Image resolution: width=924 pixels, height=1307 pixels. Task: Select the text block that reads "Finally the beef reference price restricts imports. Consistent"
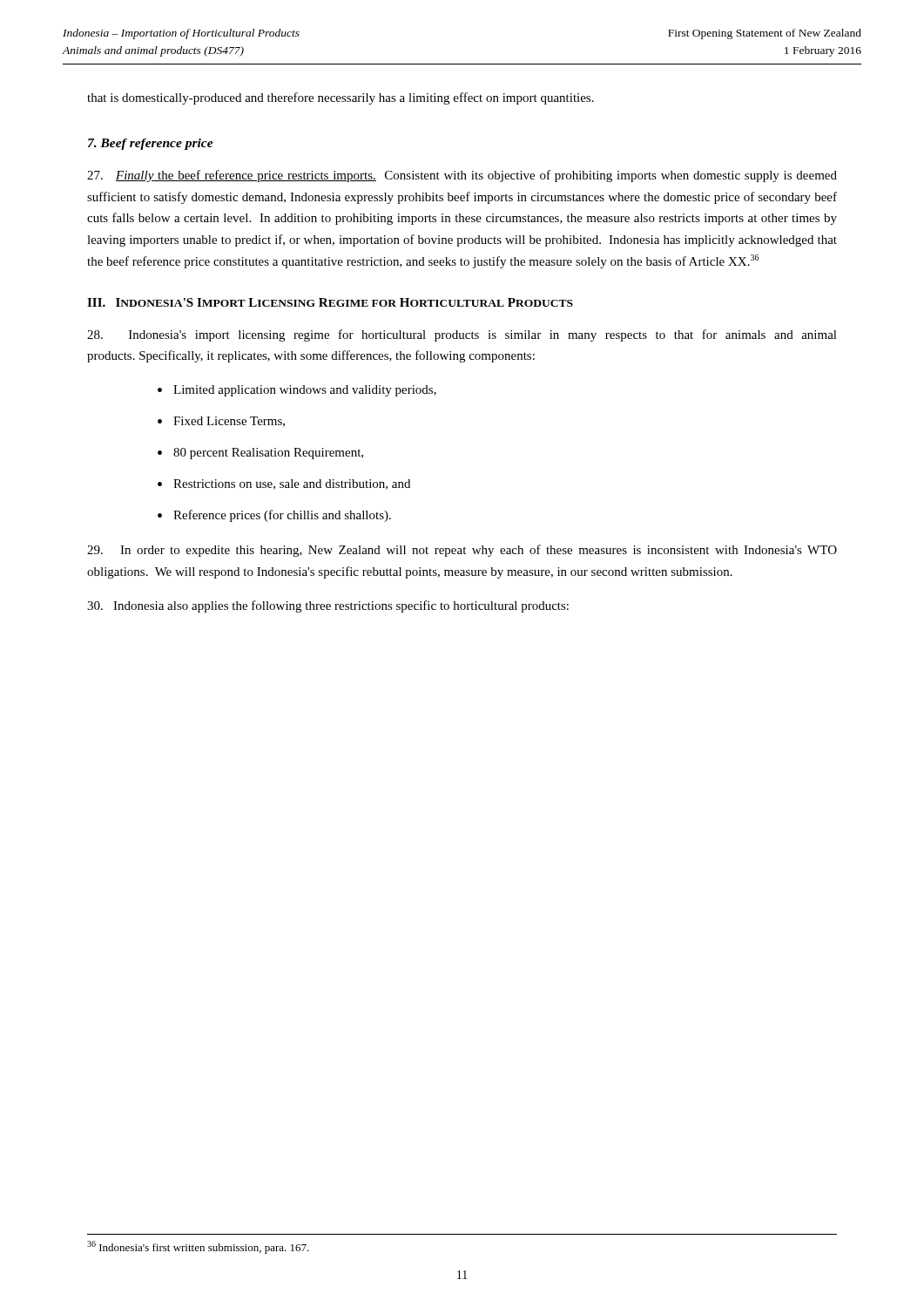[x=462, y=218]
